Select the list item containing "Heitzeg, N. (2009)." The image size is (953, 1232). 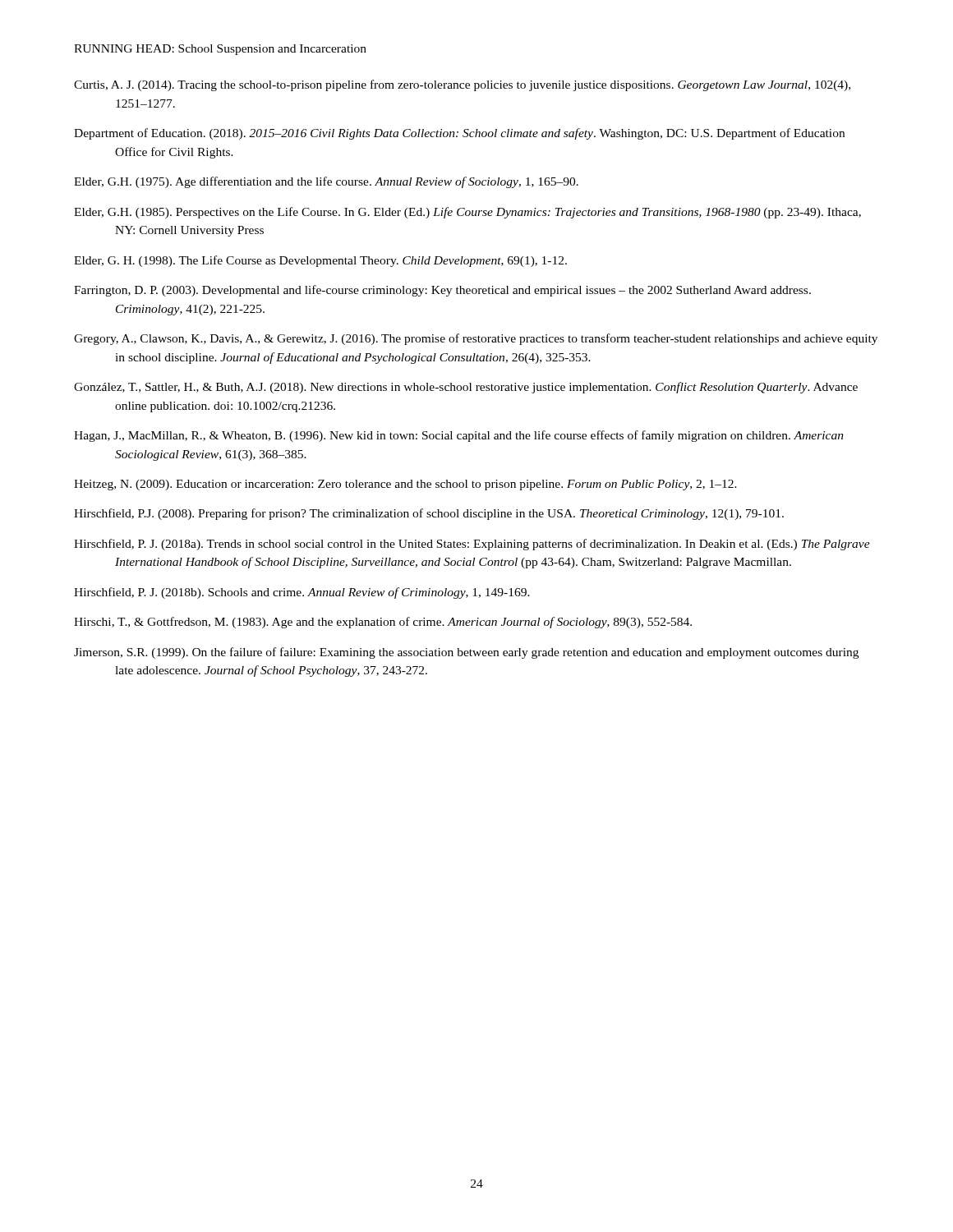point(406,483)
